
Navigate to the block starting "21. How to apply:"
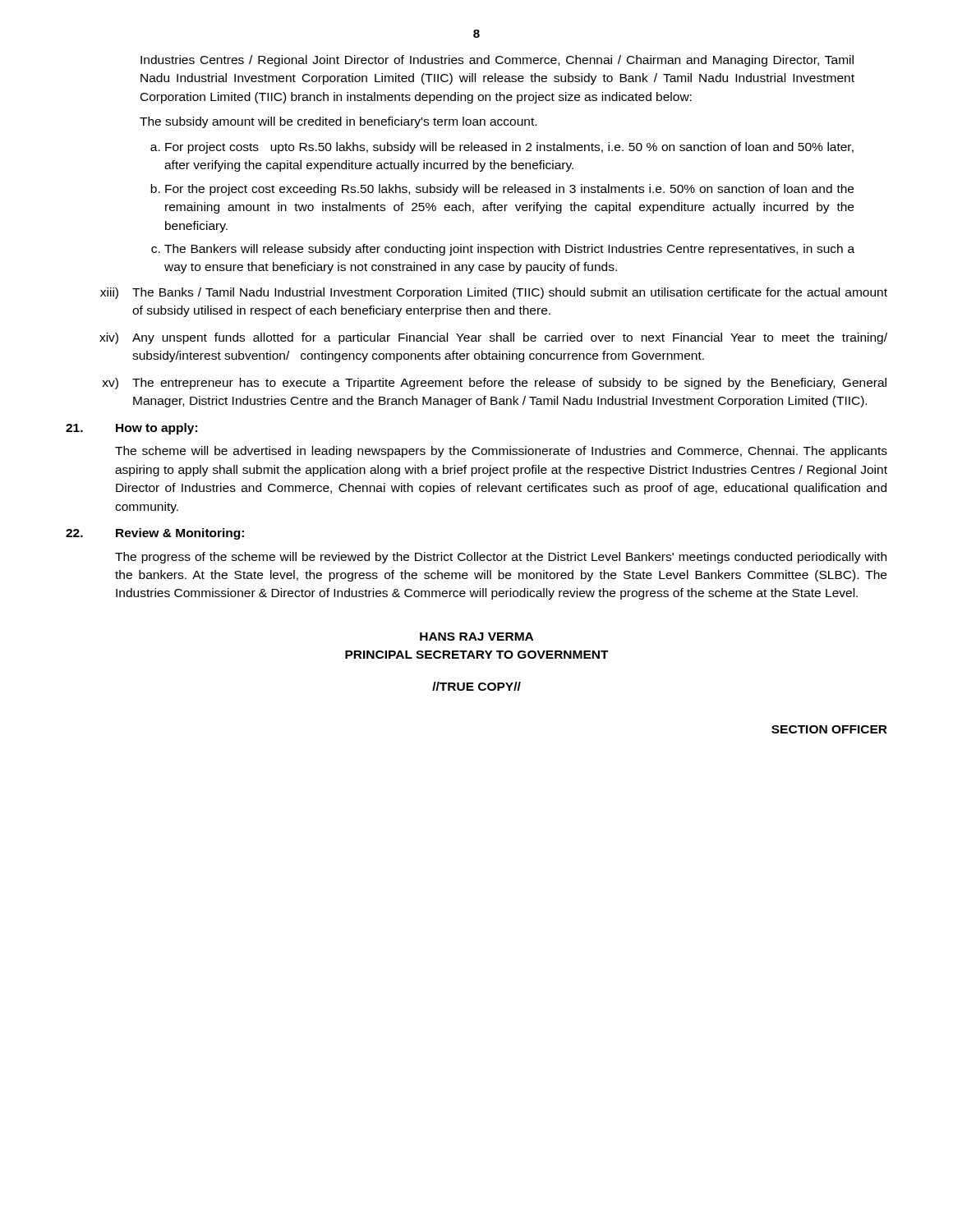click(132, 428)
